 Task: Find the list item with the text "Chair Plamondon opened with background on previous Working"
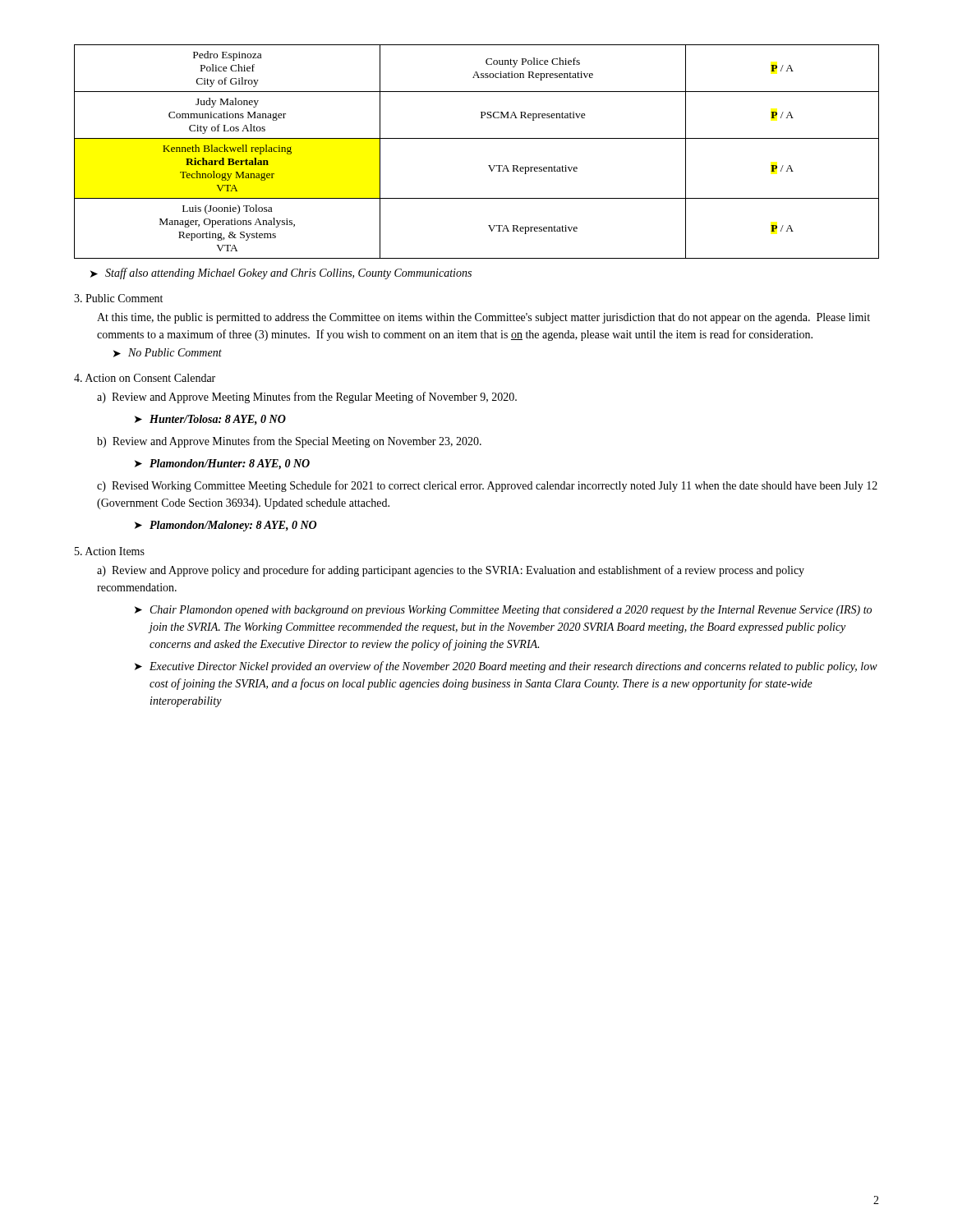tap(514, 627)
